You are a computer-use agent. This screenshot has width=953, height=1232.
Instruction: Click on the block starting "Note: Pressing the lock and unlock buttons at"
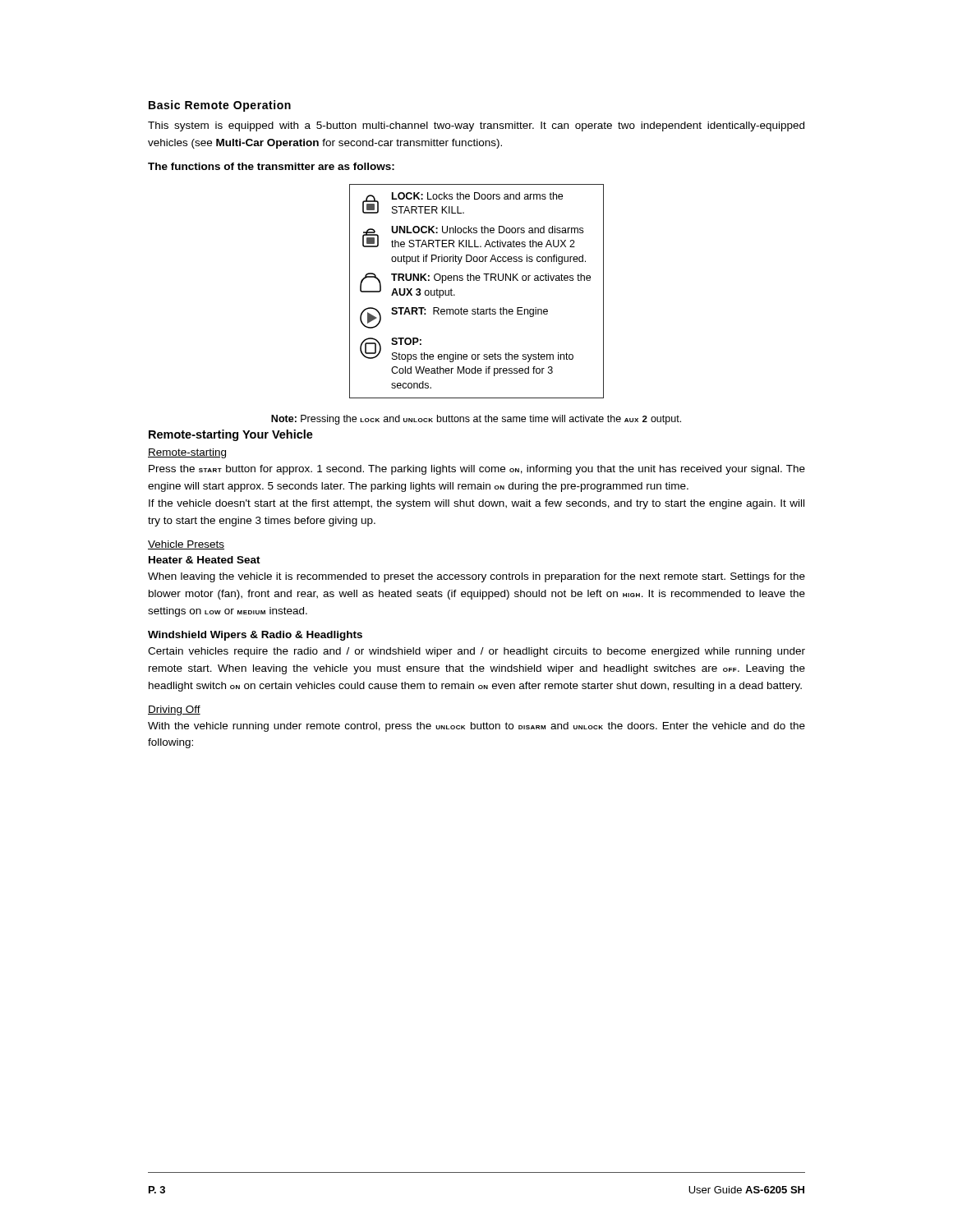pyautogui.click(x=476, y=419)
